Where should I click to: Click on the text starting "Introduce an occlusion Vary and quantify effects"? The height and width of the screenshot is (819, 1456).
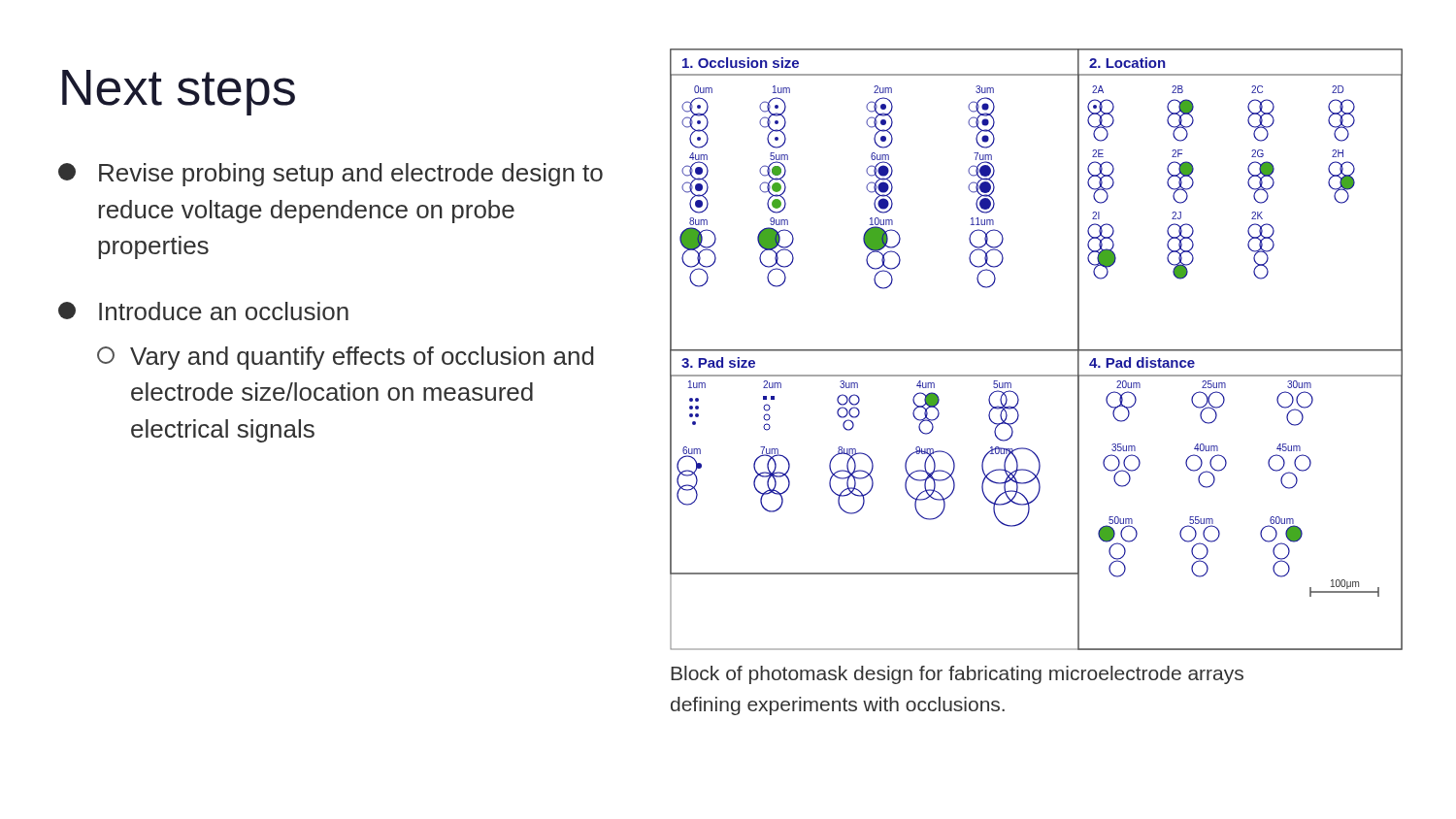340,371
